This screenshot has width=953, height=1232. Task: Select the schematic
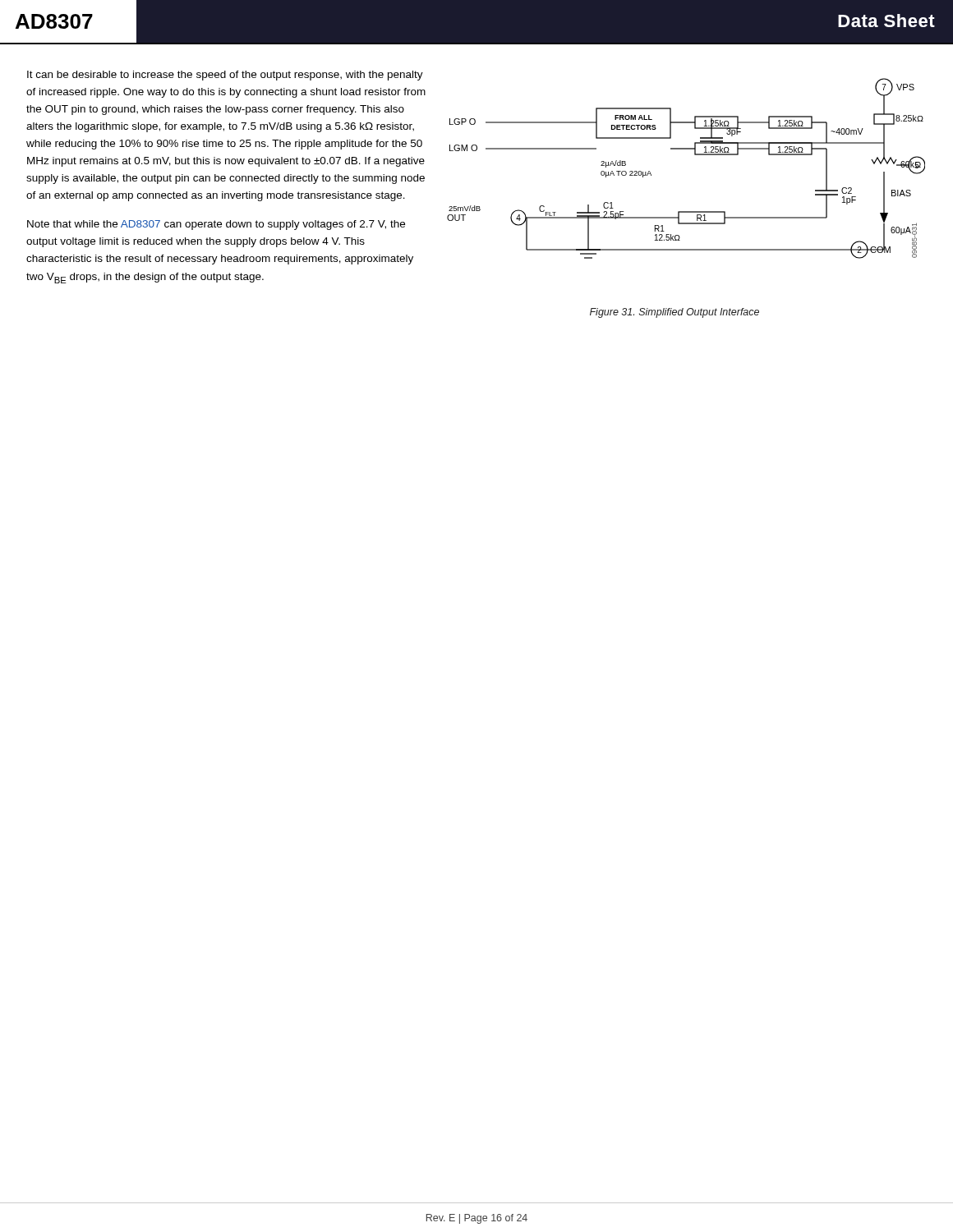(674, 186)
